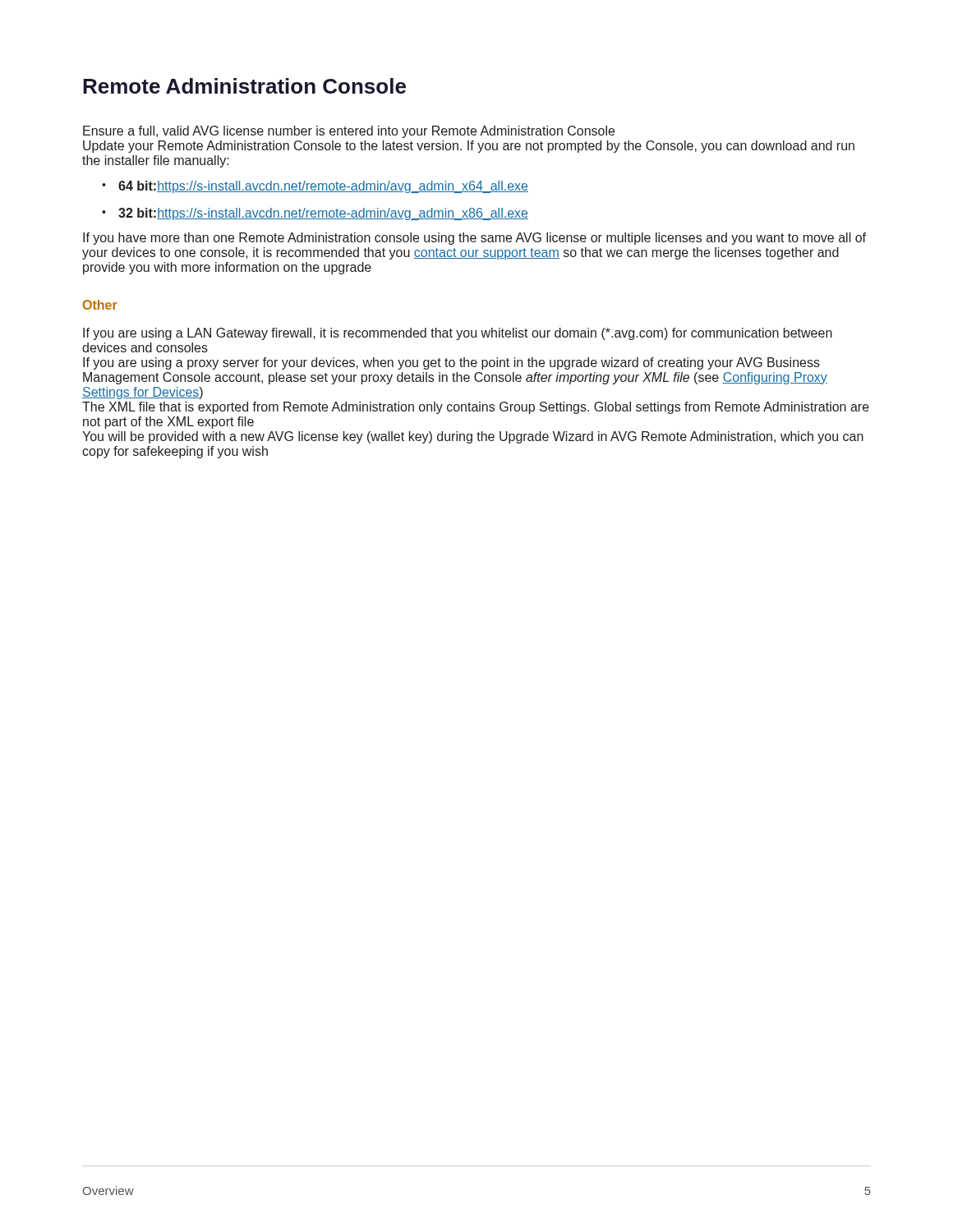953x1232 pixels.
Task: Click on the element starting "Remote Administration Console"
Action: point(244,87)
